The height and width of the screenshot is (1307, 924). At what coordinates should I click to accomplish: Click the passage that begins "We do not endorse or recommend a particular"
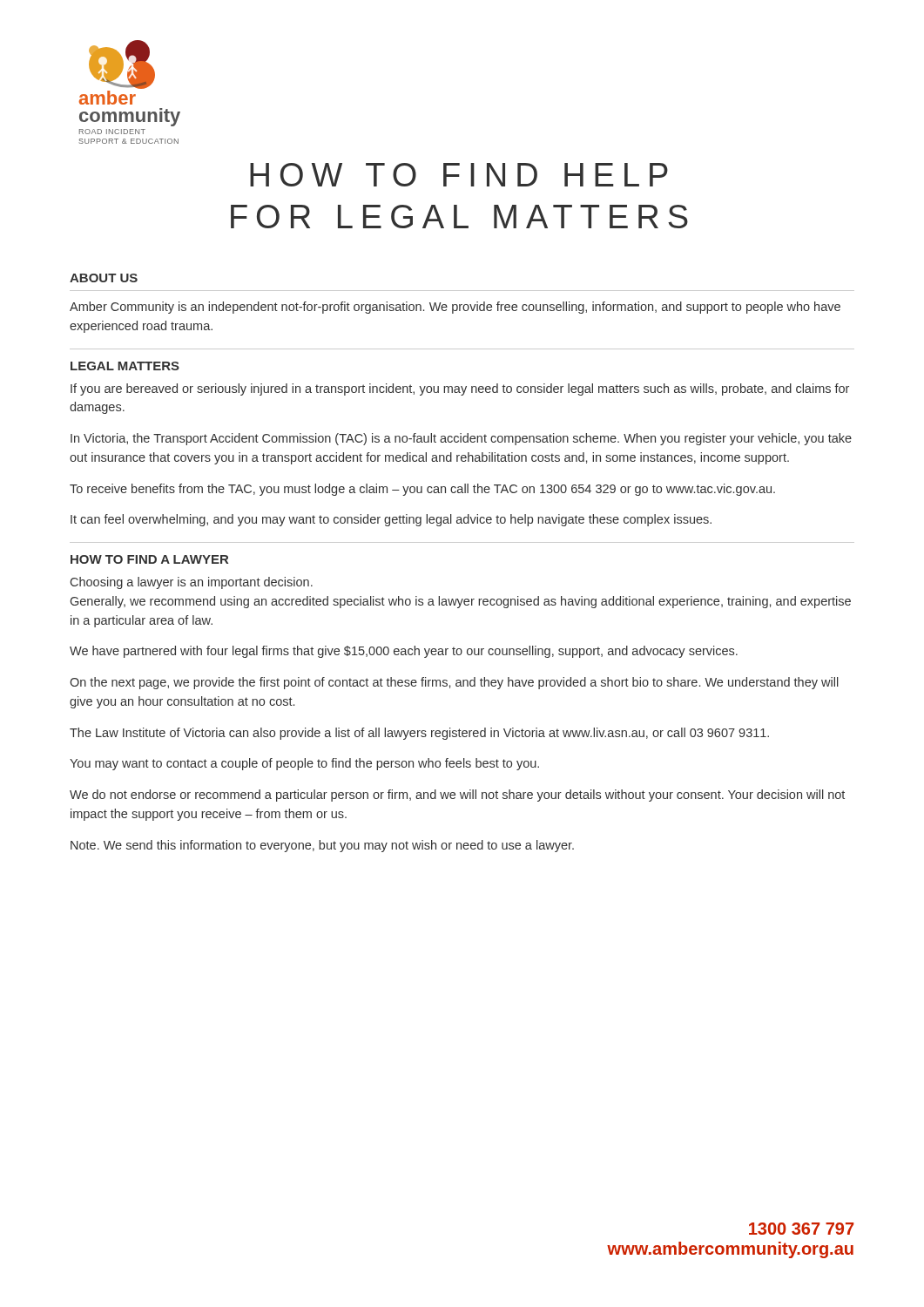tap(457, 804)
